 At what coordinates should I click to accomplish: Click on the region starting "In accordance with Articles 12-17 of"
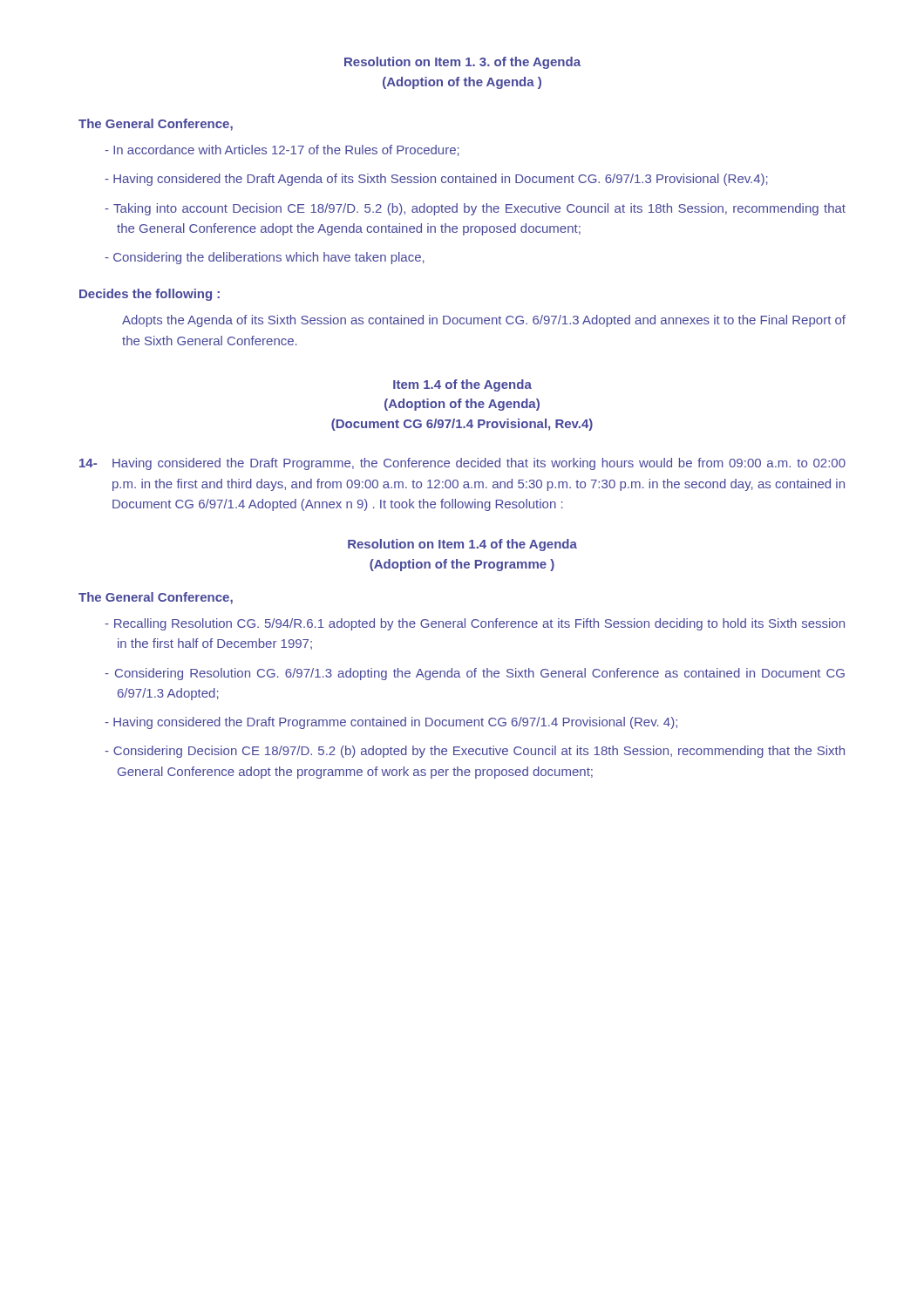coord(282,150)
